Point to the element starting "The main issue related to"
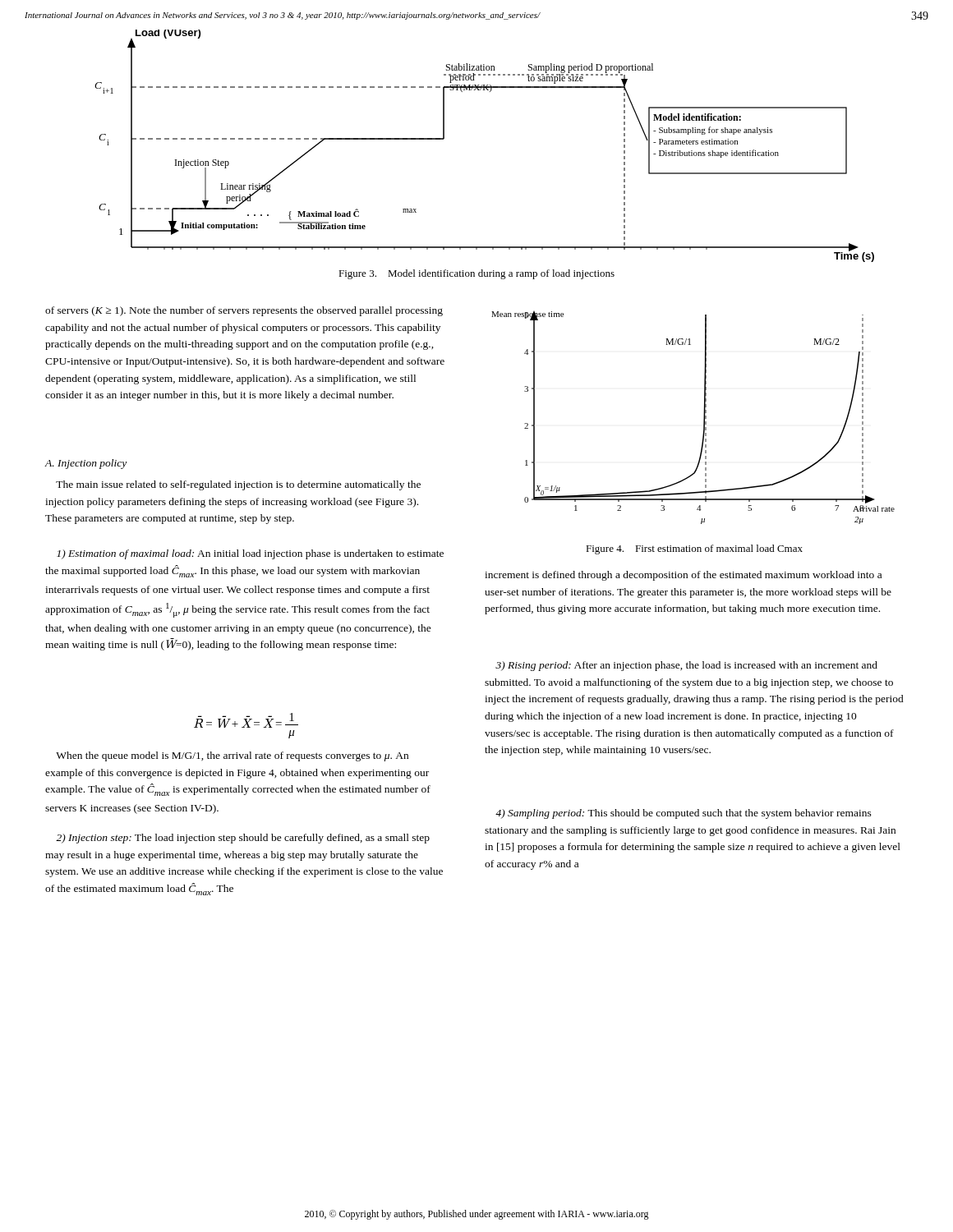953x1232 pixels. click(x=233, y=501)
